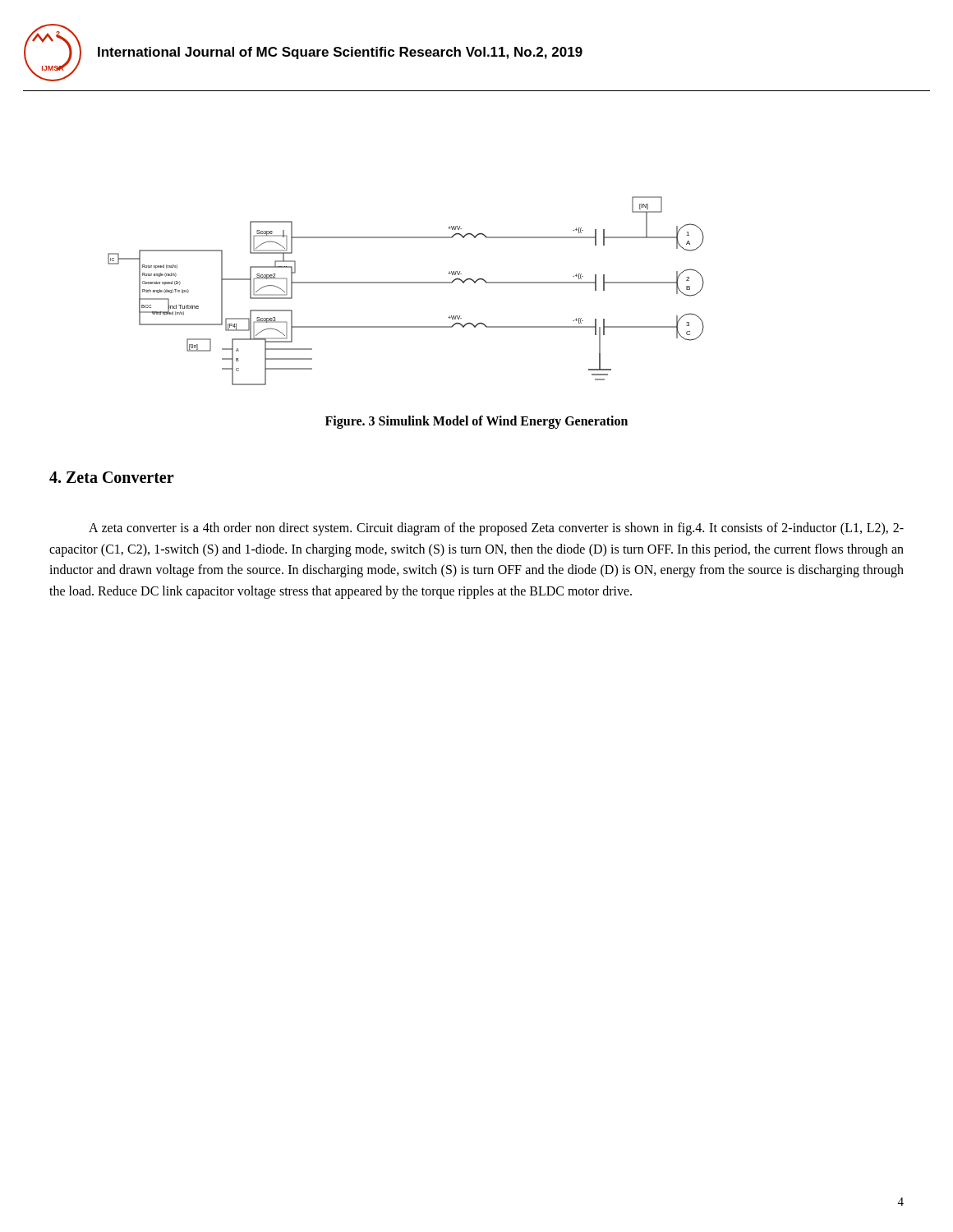Locate the text block that reads "A zeta converter is a 4th order"

coord(476,559)
